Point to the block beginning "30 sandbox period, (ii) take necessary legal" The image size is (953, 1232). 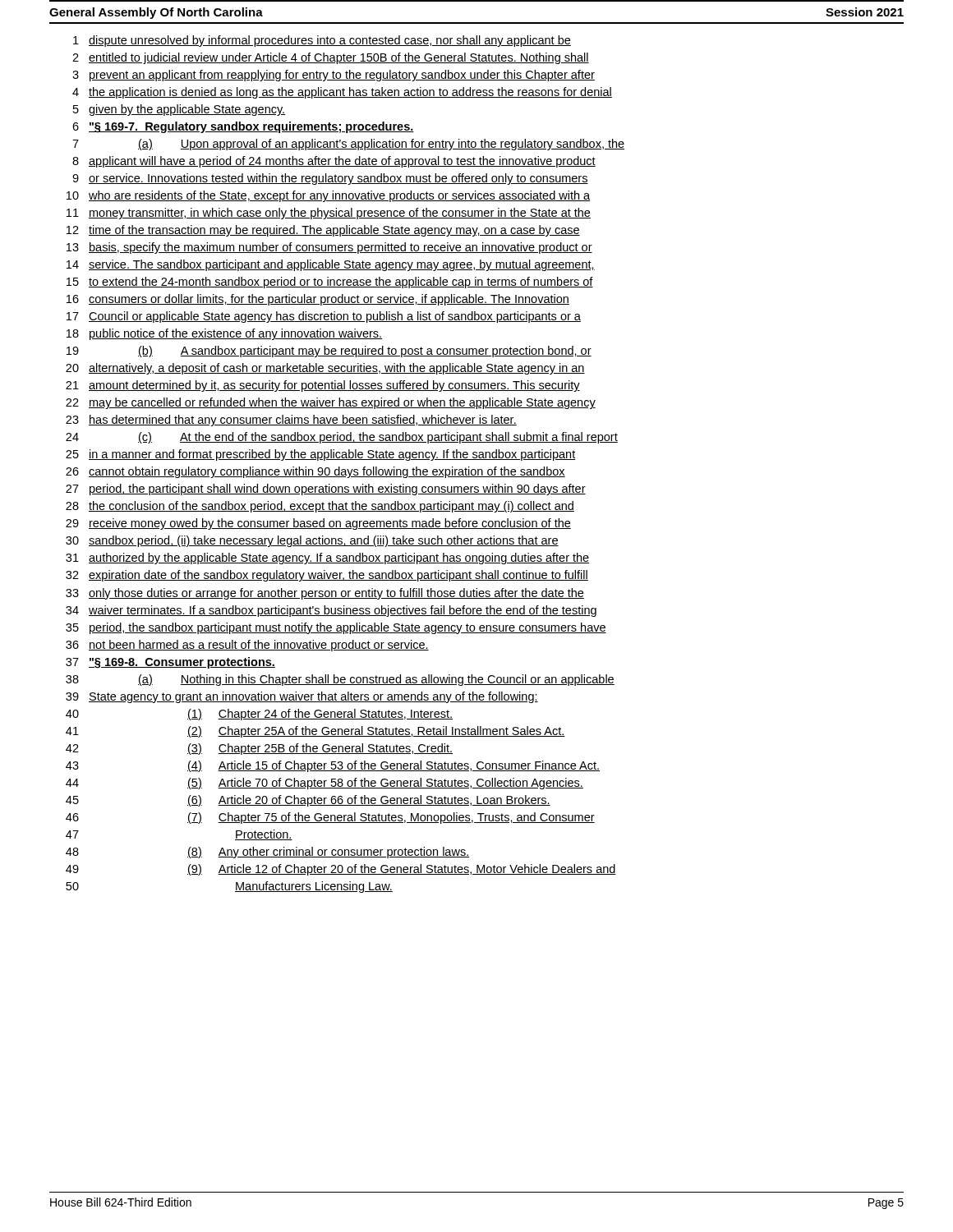pyautogui.click(x=476, y=541)
